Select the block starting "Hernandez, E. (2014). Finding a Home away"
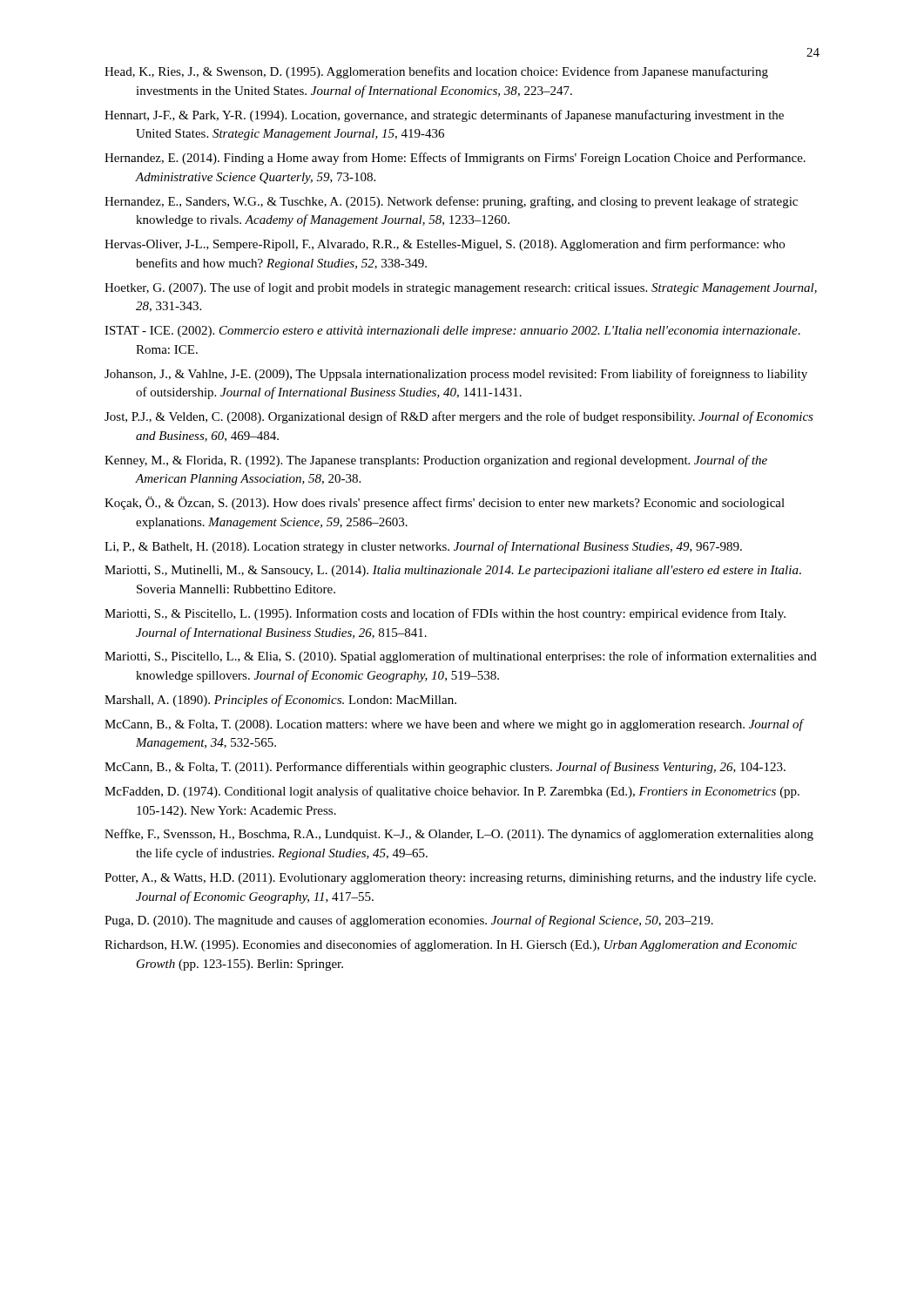The image size is (924, 1307). coord(455,167)
